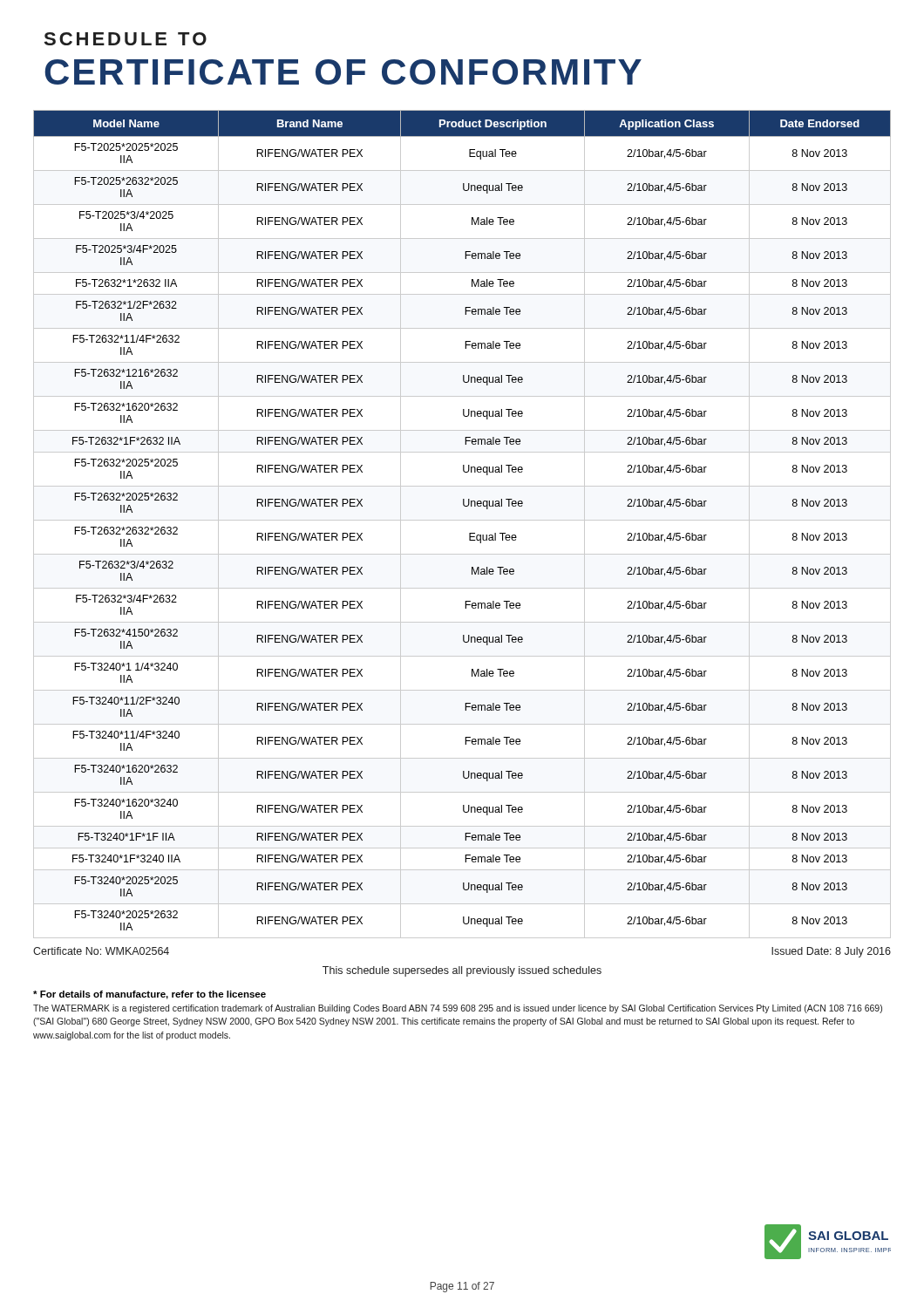The height and width of the screenshot is (1308, 924).
Task: Locate the text "Certificate No: WMKA02564"
Action: 101,952
